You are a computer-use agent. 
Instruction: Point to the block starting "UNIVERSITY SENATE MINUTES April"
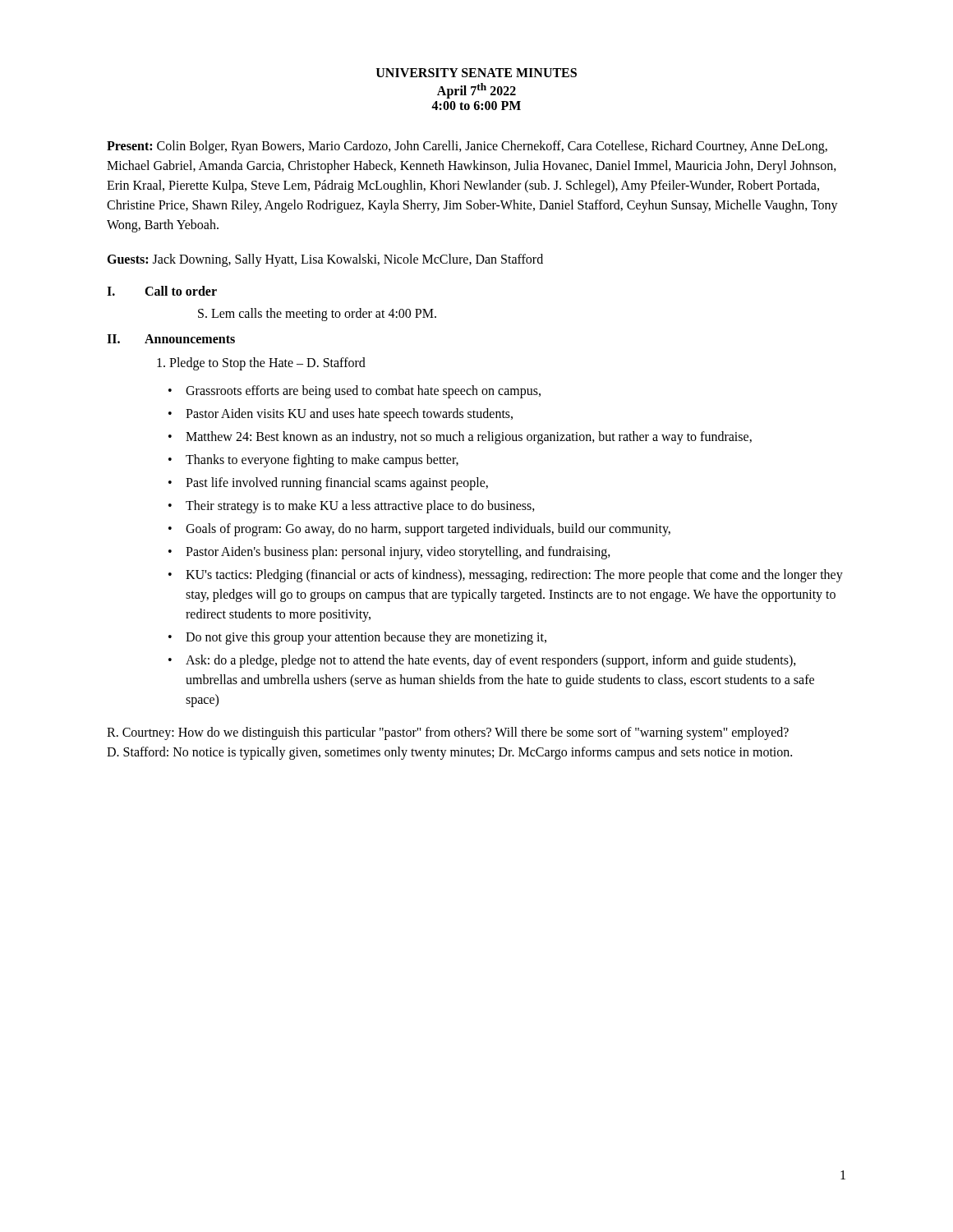pos(476,90)
